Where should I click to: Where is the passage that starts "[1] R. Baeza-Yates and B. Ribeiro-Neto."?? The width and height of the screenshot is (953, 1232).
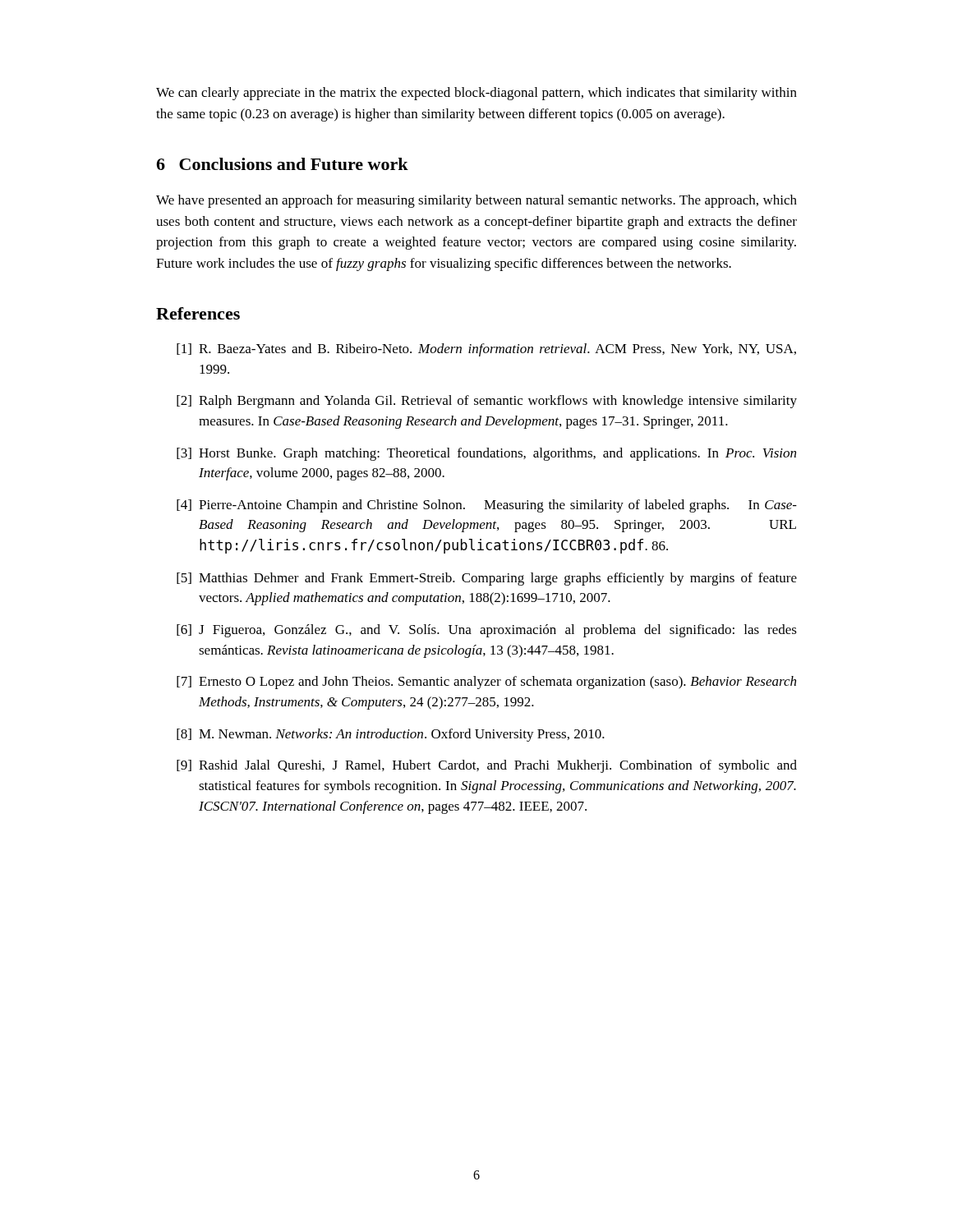[476, 359]
